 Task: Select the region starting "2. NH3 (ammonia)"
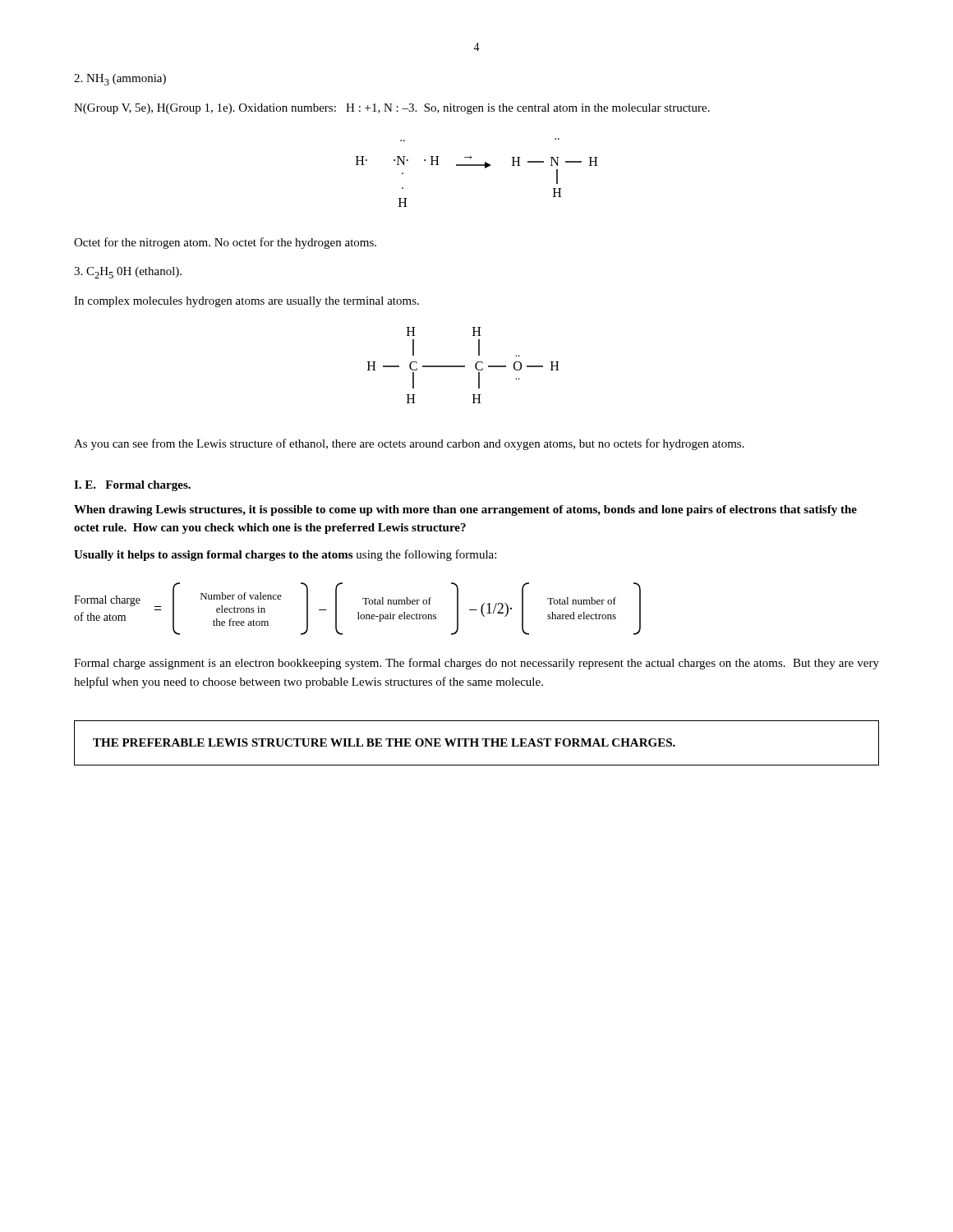pyautogui.click(x=120, y=80)
